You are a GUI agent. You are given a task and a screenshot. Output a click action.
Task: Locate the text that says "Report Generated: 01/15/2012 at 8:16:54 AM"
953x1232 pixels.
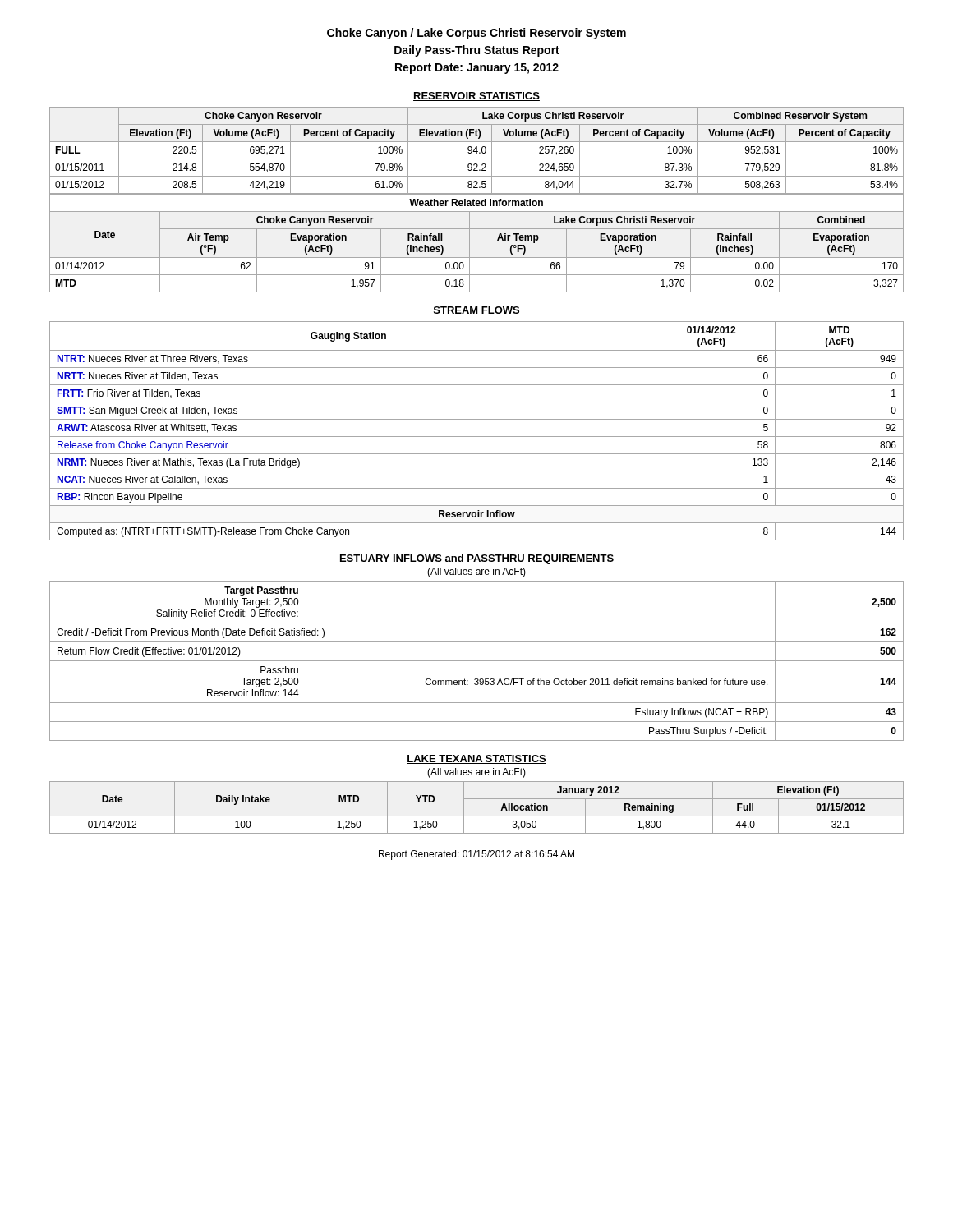pos(476,854)
